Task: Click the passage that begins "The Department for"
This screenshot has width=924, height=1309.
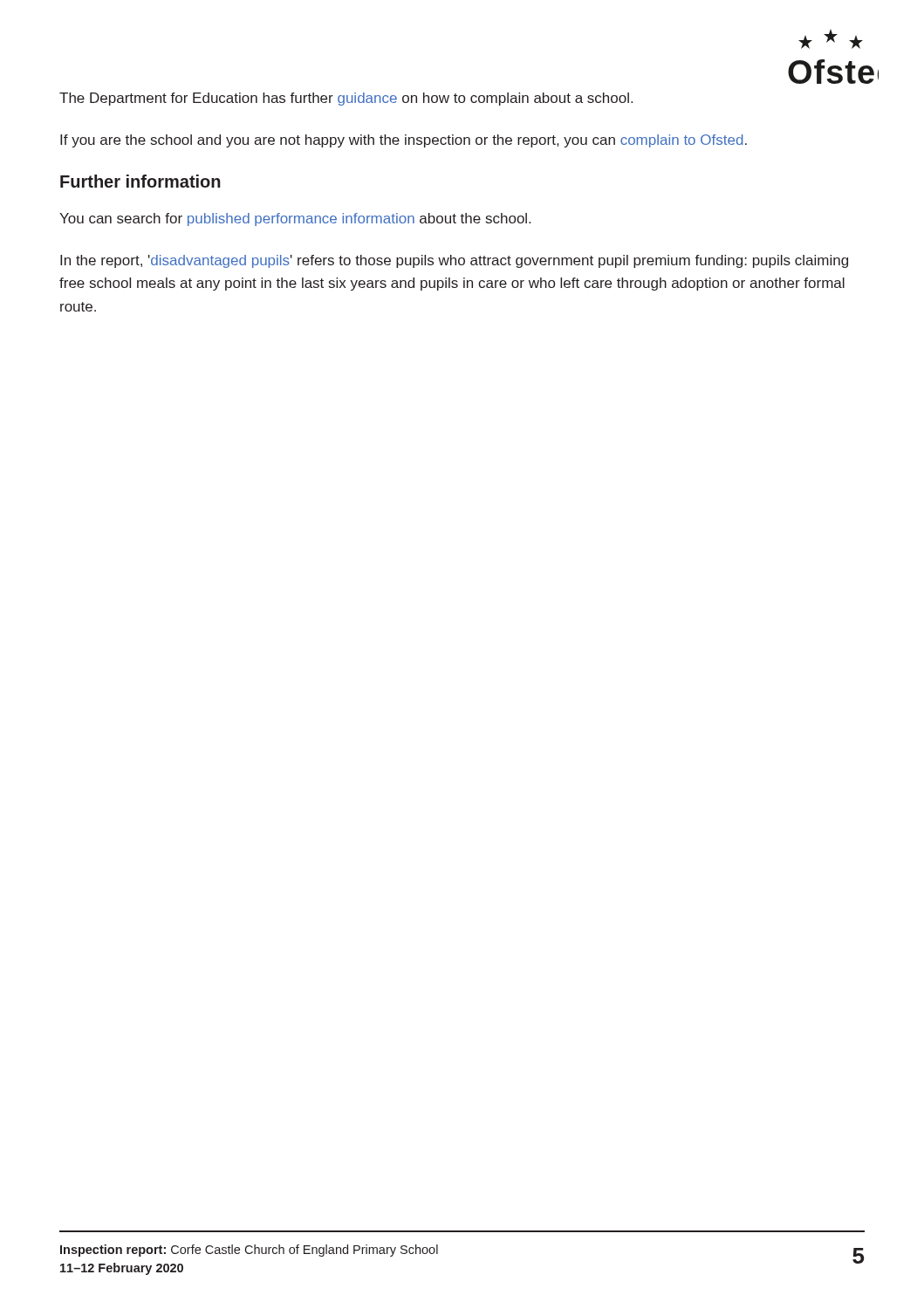Action: [347, 98]
